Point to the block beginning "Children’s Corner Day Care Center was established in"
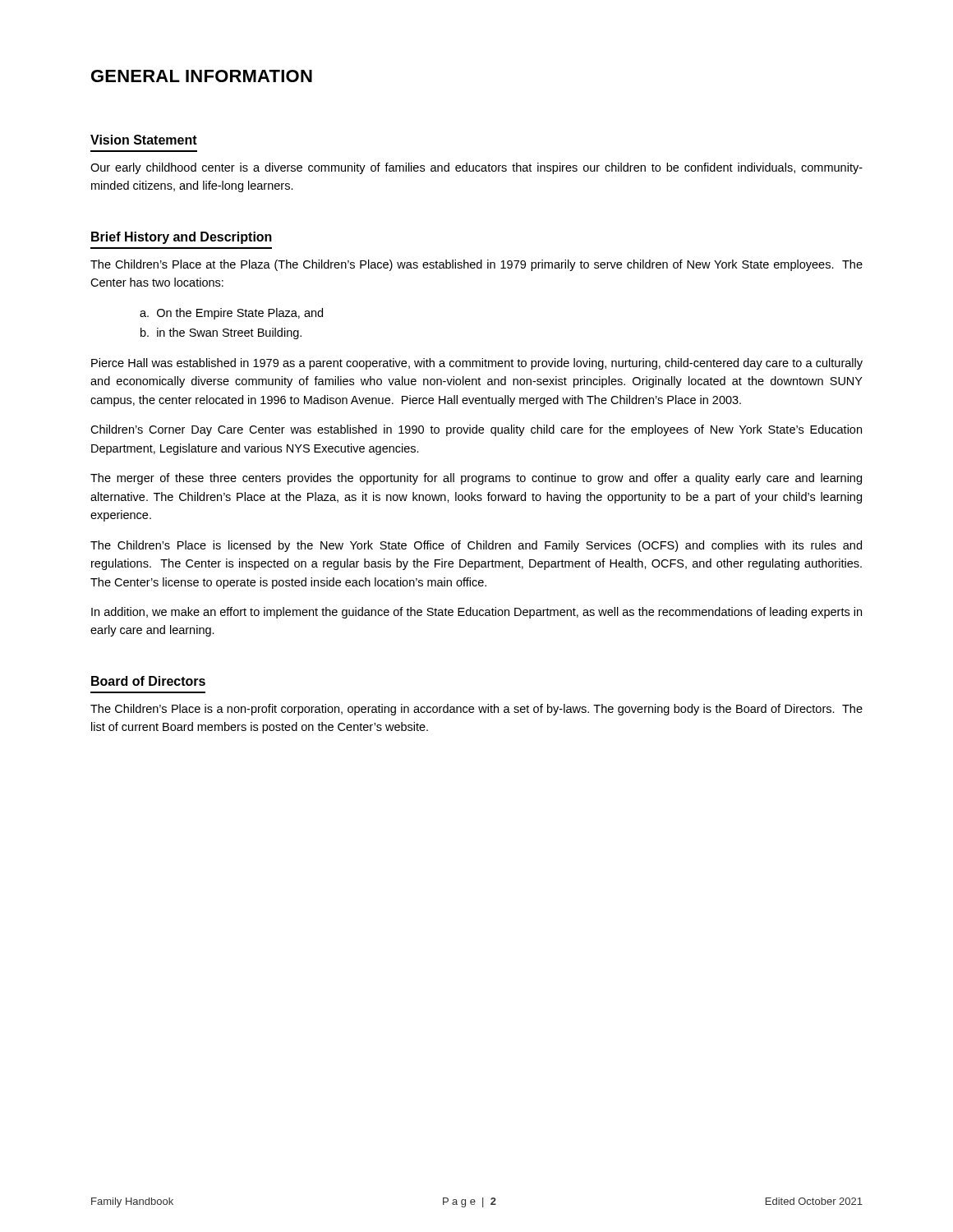 (x=476, y=439)
